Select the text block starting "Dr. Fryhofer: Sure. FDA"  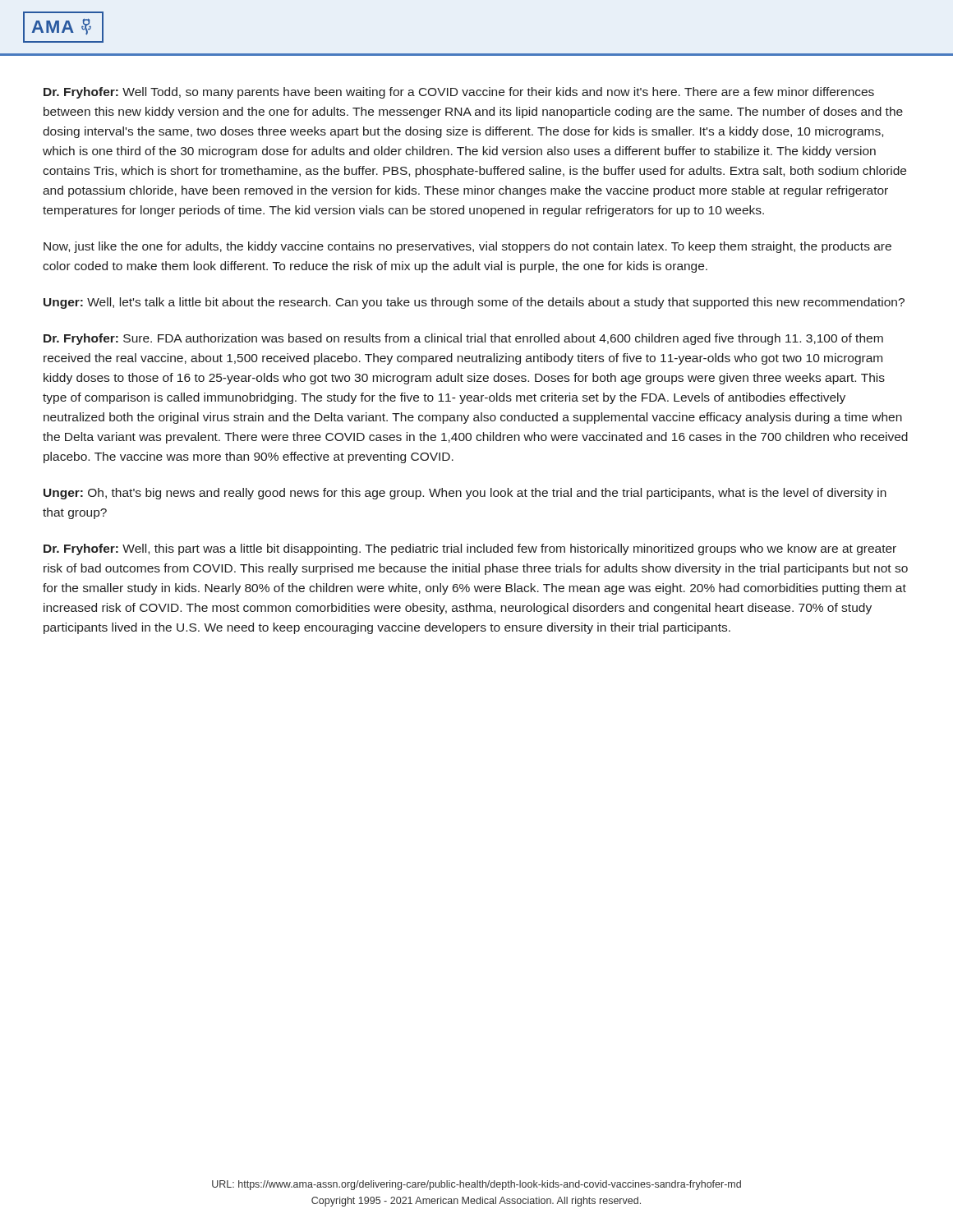pyautogui.click(x=476, y=398)
